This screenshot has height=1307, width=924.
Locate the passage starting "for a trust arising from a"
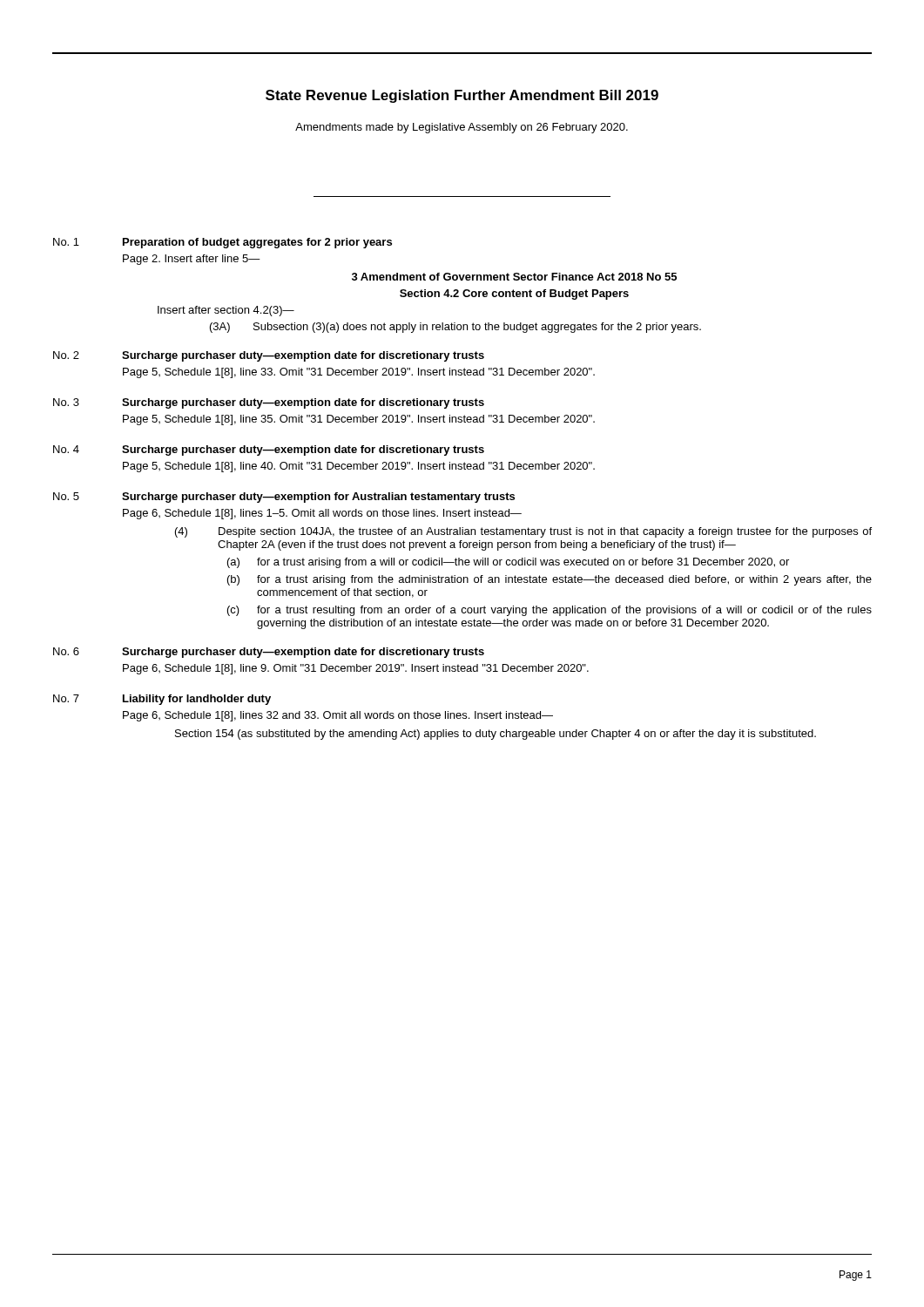pos(523,562)
